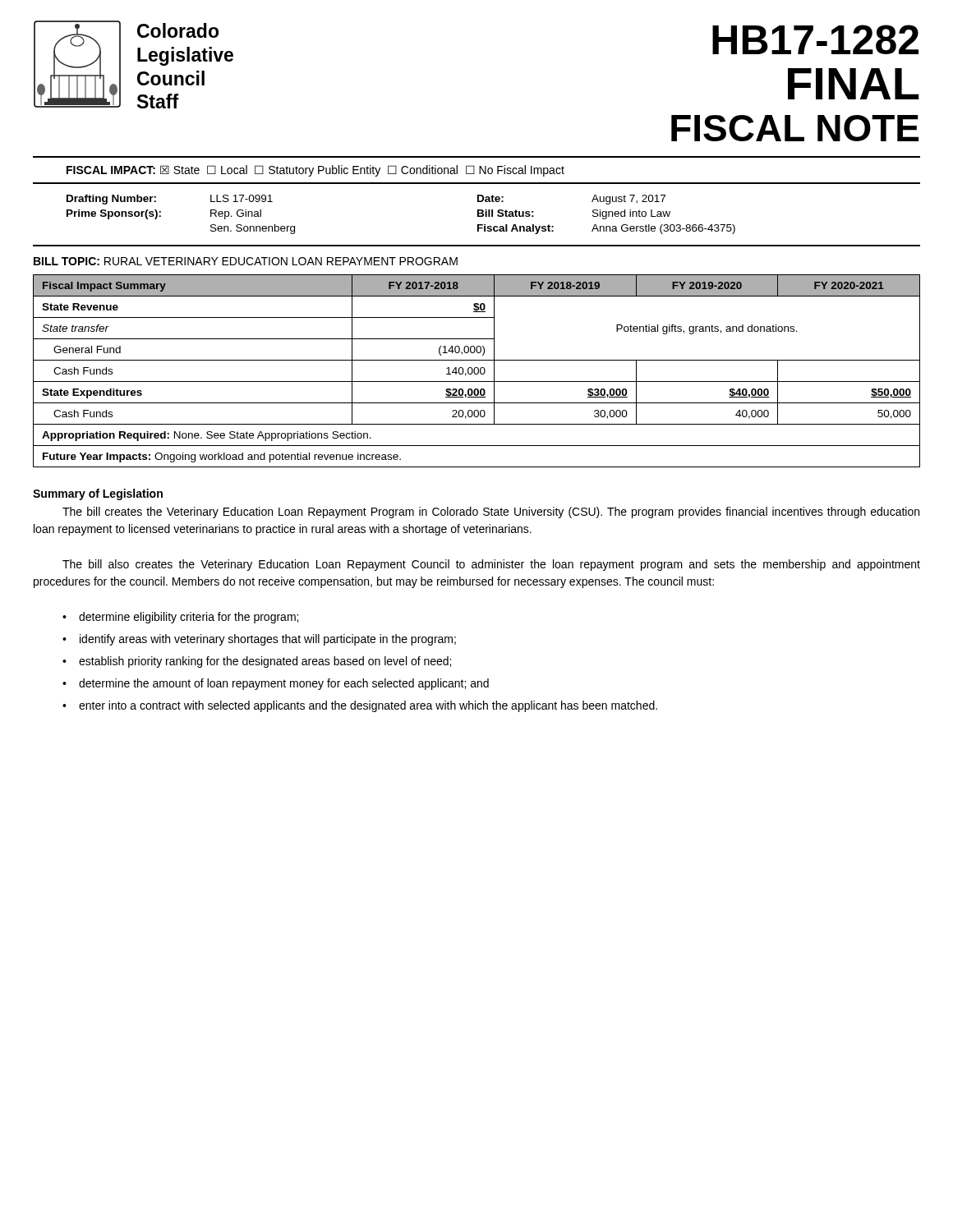
Task: Find the element starting "Summary of Legislation"
Action: point(98,494)
